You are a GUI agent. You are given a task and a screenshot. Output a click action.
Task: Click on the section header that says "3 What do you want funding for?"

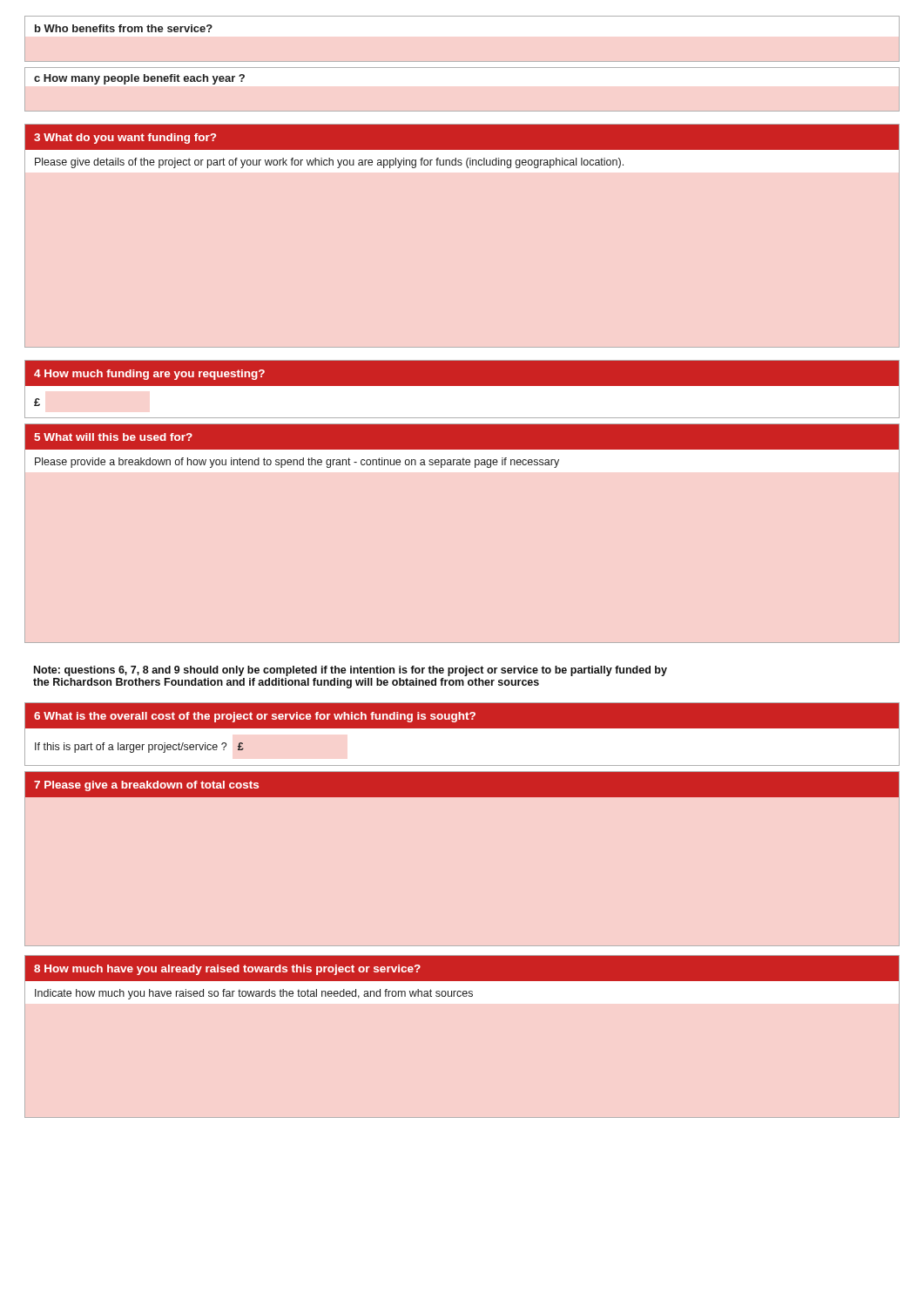[x=462, y=137]
